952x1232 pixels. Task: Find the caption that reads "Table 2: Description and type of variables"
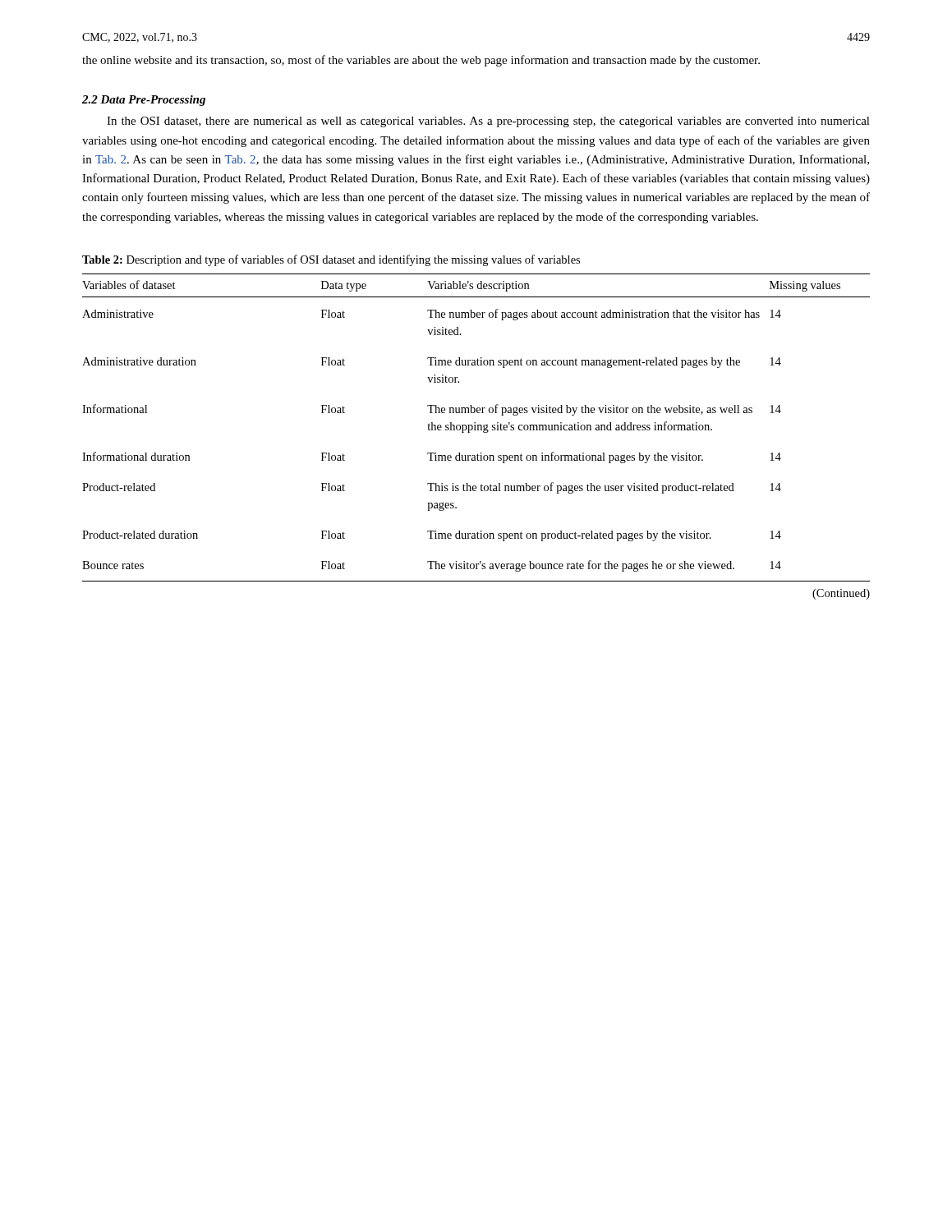coord(331,259)
